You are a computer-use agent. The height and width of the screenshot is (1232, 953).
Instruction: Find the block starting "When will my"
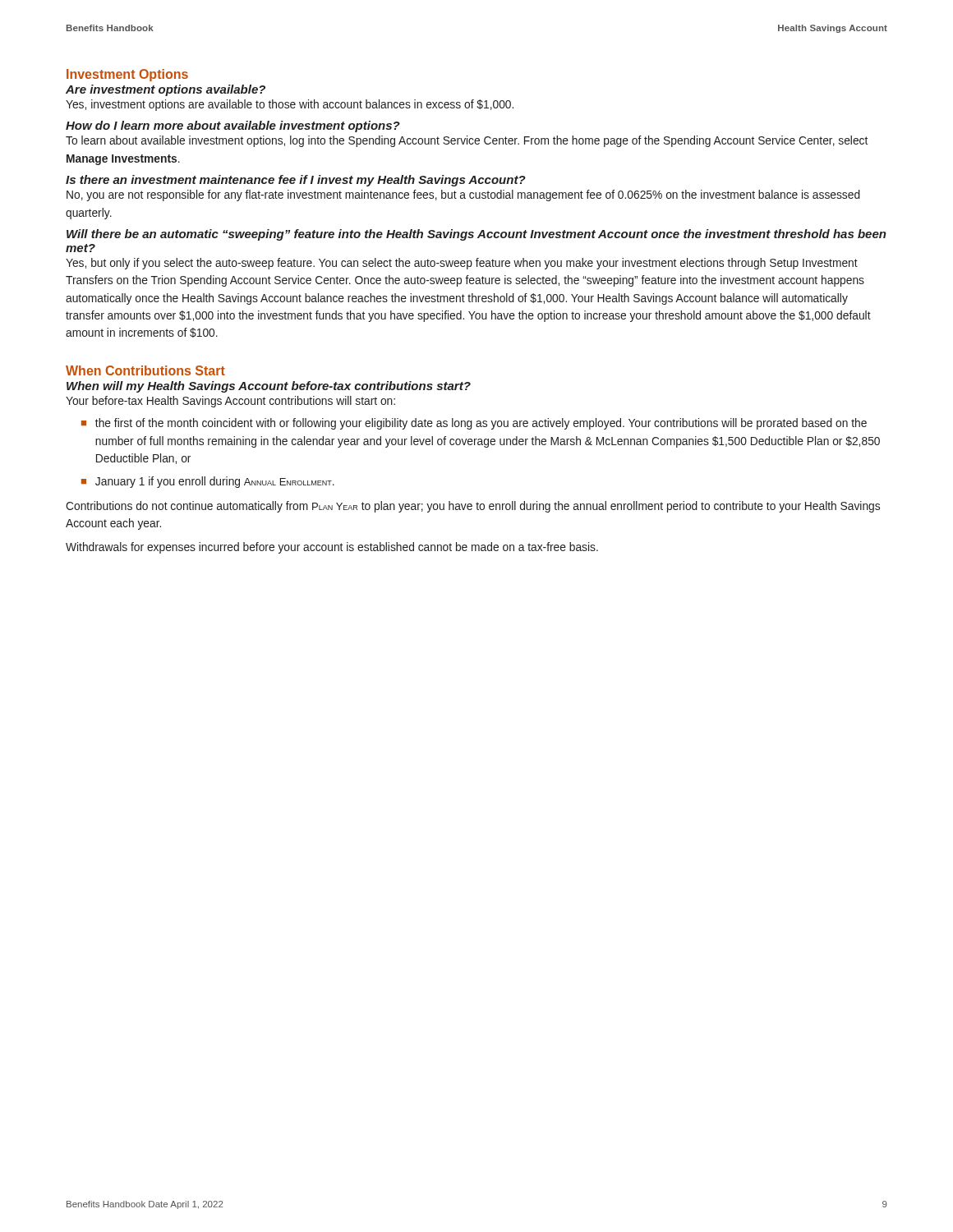click(x=268, y=385)
